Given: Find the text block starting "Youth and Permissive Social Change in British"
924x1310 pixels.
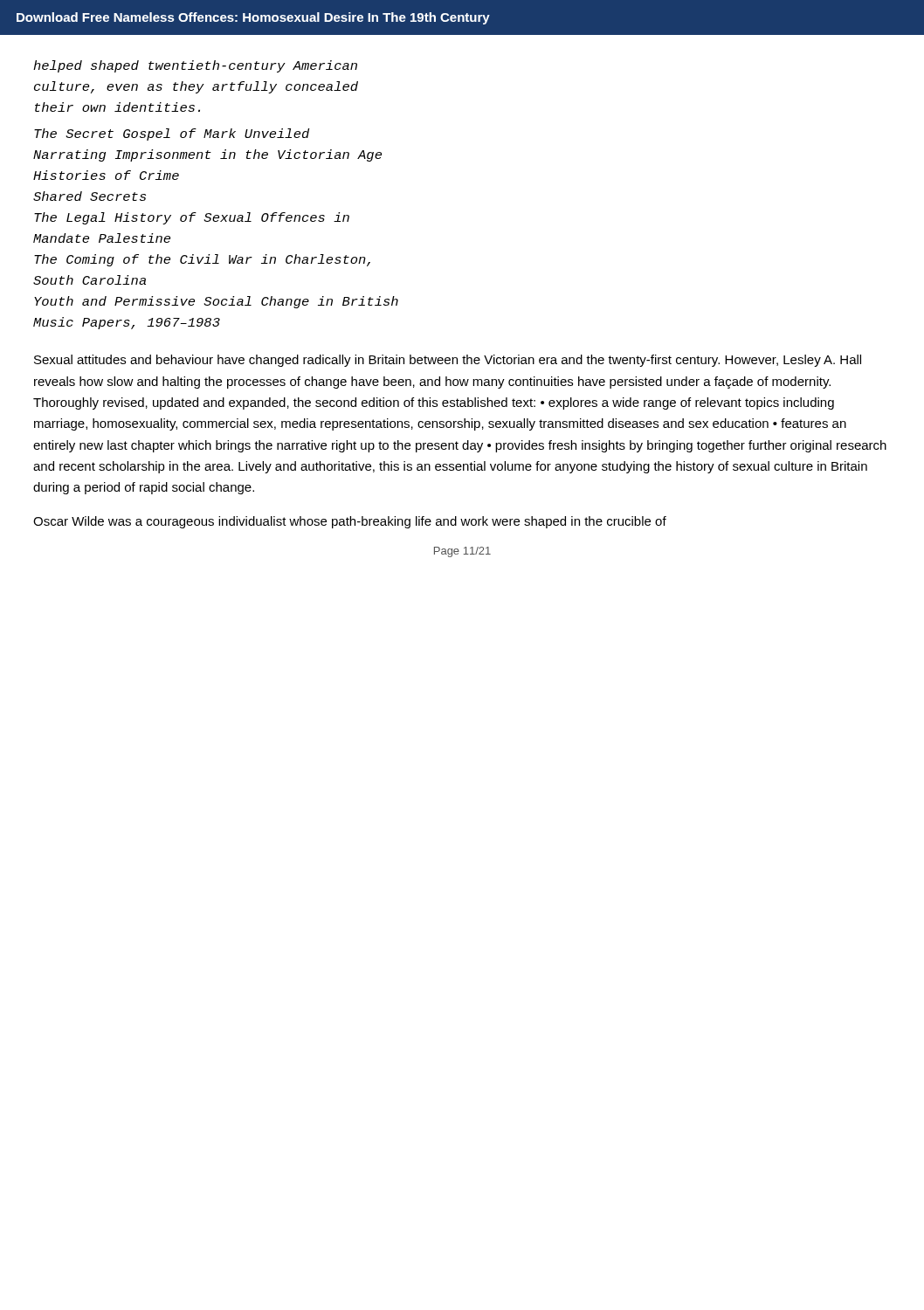Looking at the screenshot, I should coord(216,313).
